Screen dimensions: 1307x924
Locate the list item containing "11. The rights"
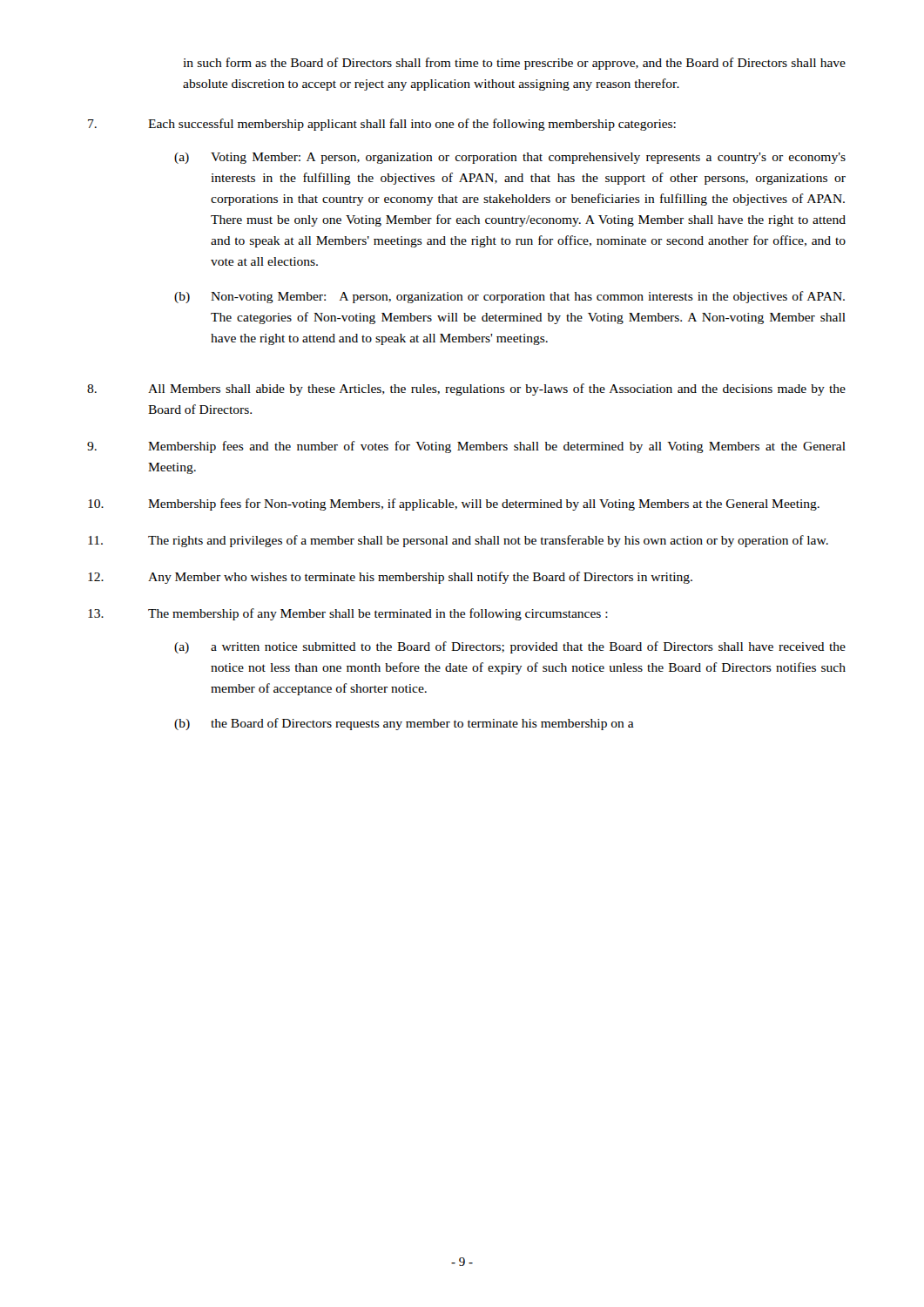tap(466, 540)
